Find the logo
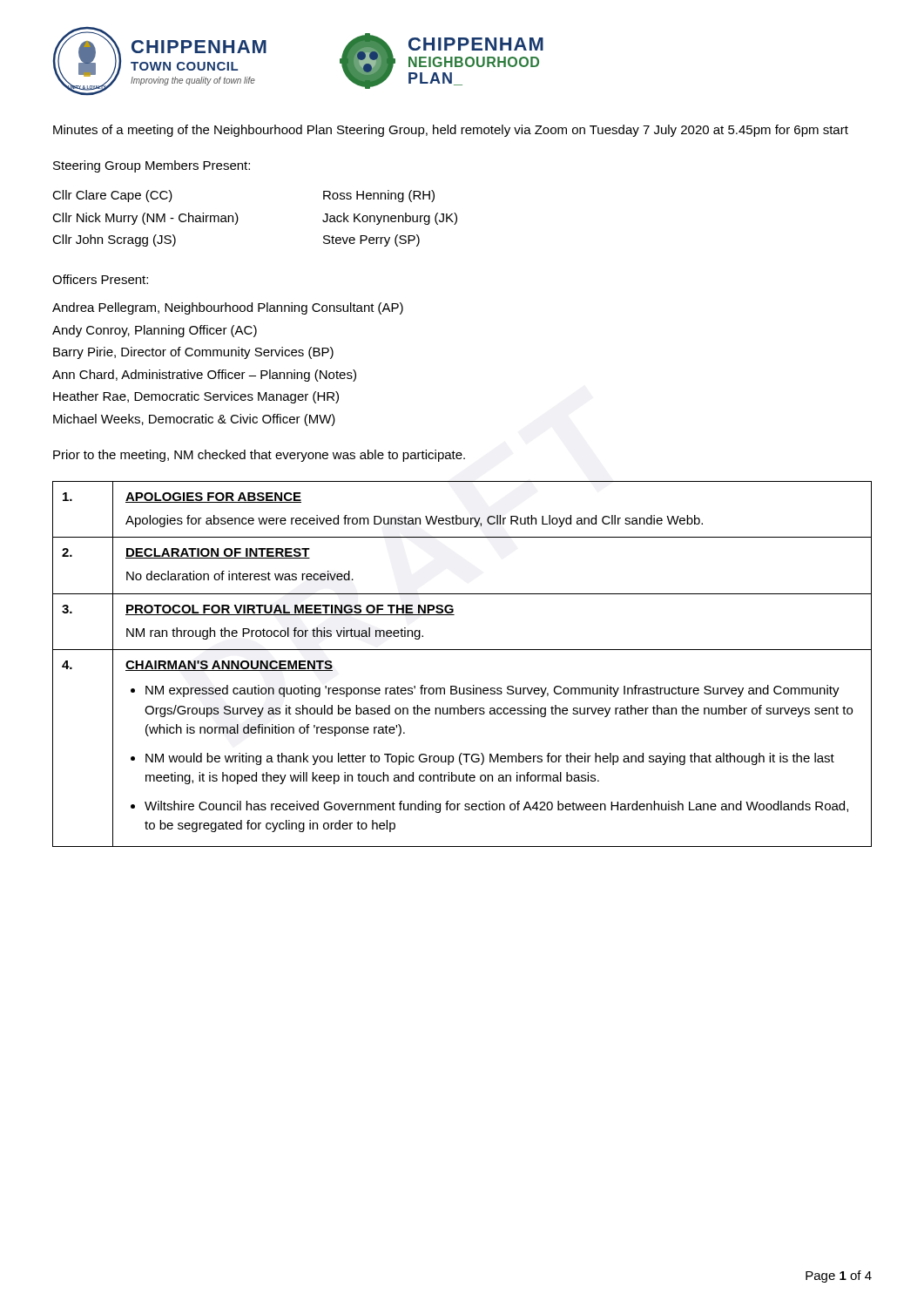924x1307 pixels. [462, 61]
